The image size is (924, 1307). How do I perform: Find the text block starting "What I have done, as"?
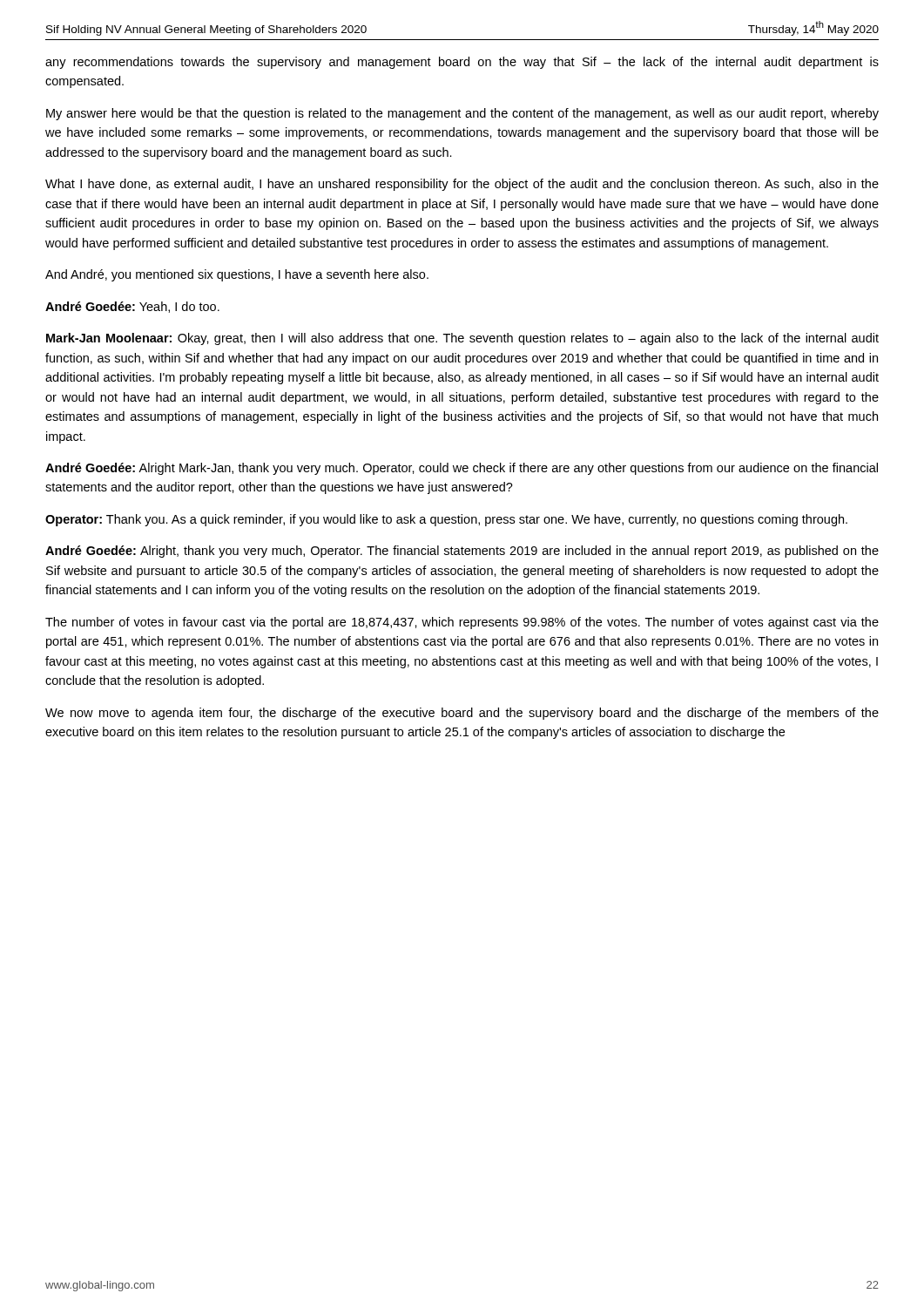click(x=462, y=214)
